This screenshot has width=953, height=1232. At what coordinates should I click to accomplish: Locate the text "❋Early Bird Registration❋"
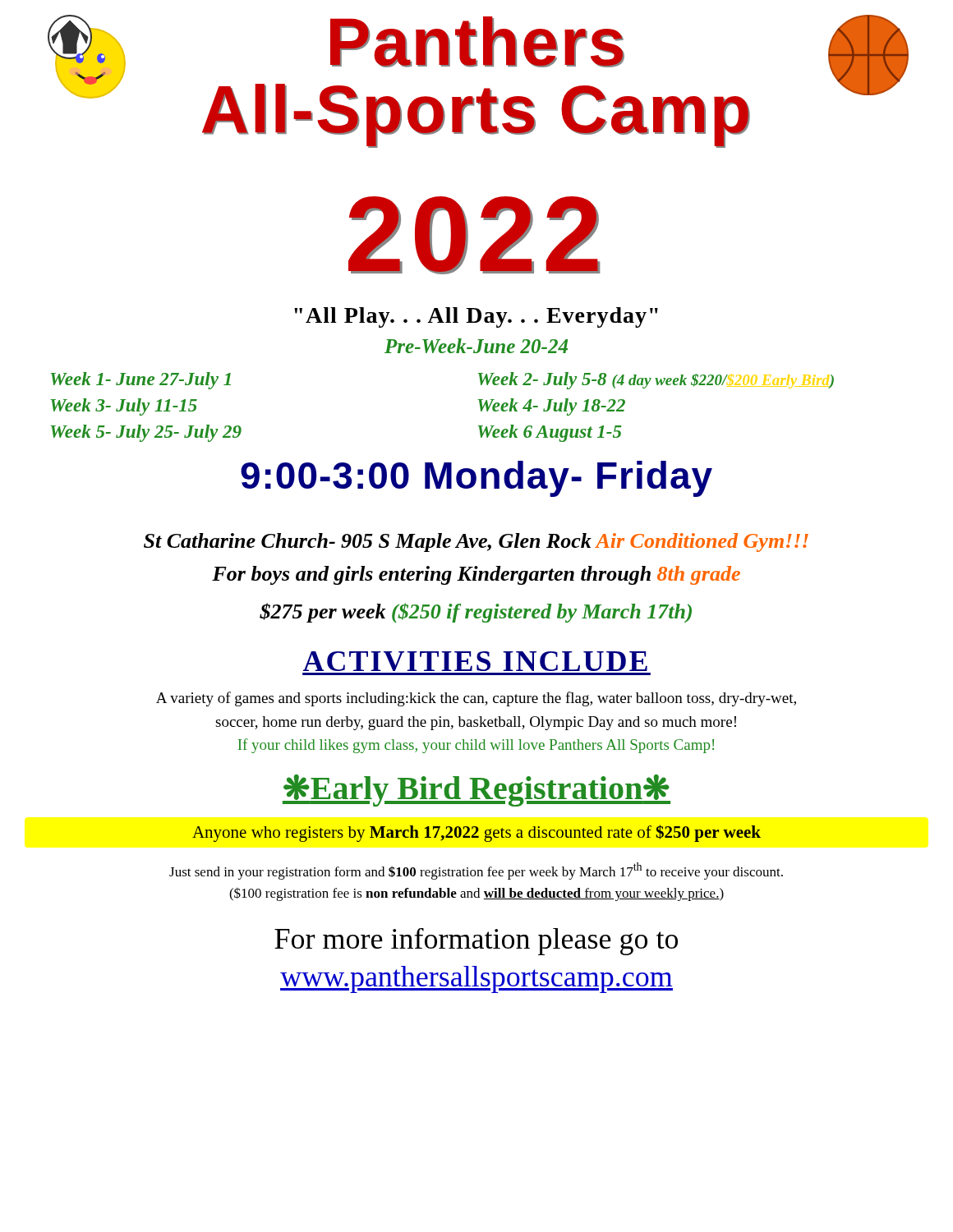(x=476, y=788)
